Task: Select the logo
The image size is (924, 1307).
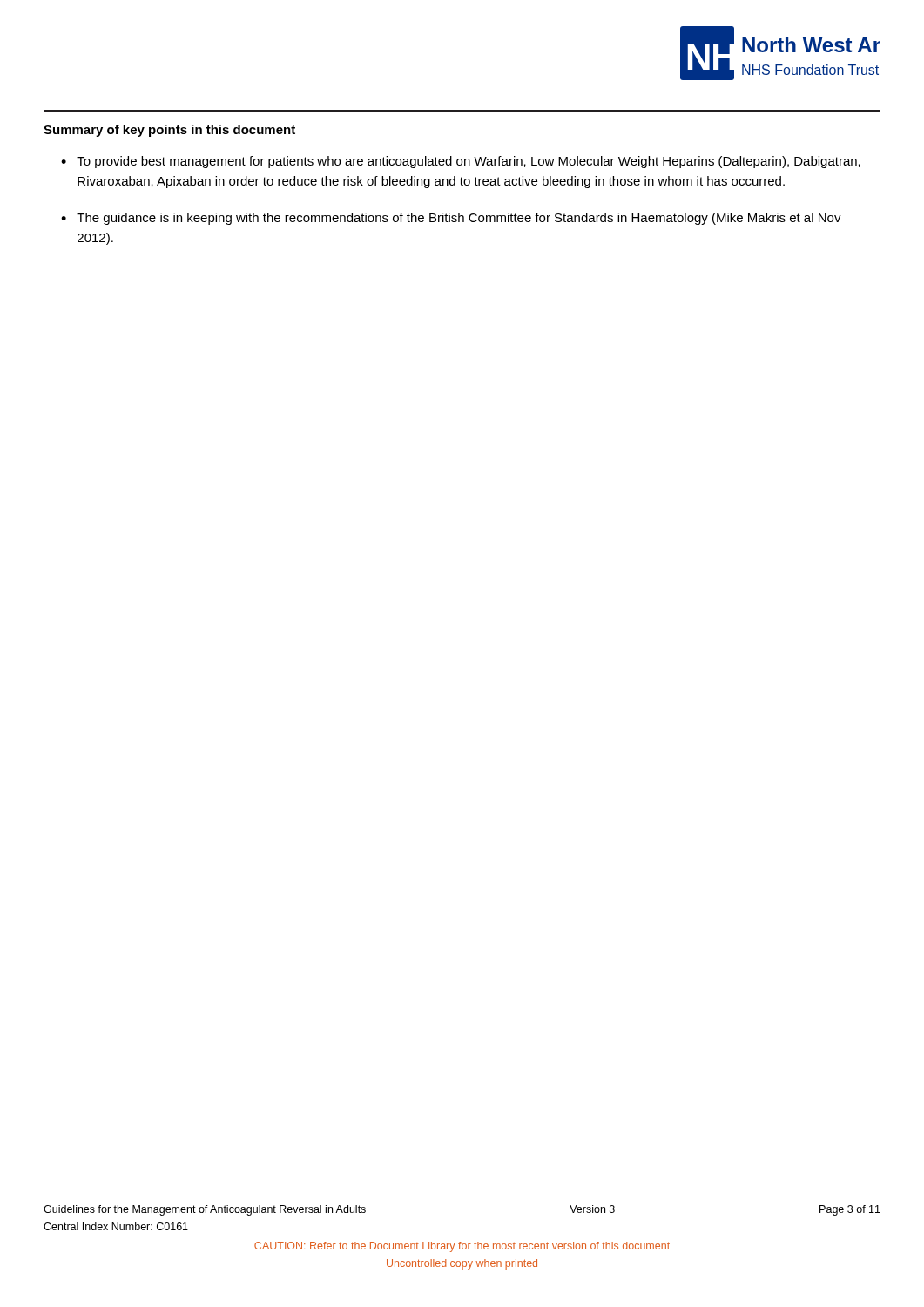Action: (x=780, y=66)
